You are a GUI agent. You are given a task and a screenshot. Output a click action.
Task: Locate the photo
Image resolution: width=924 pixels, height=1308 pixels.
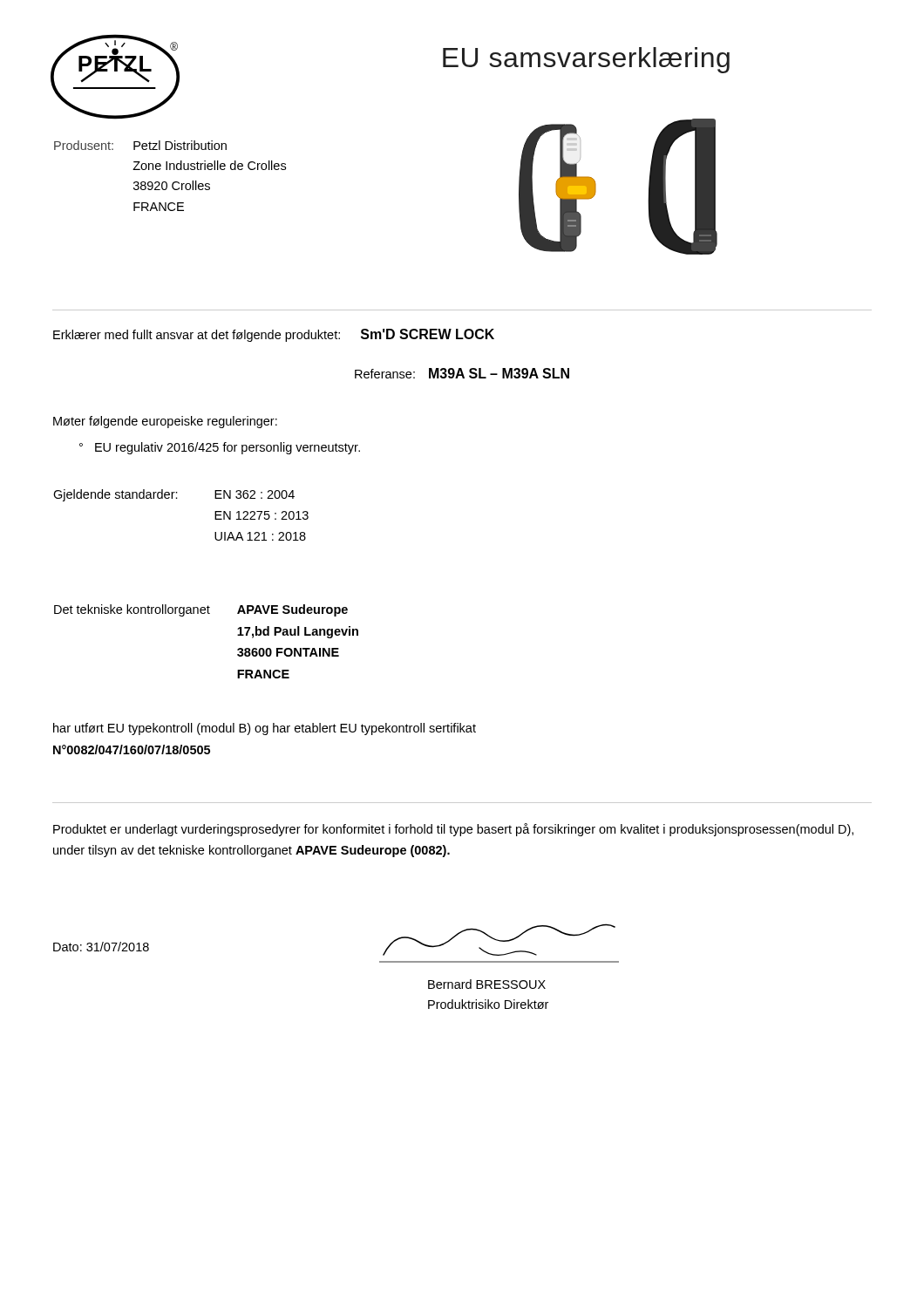[634, 185]
